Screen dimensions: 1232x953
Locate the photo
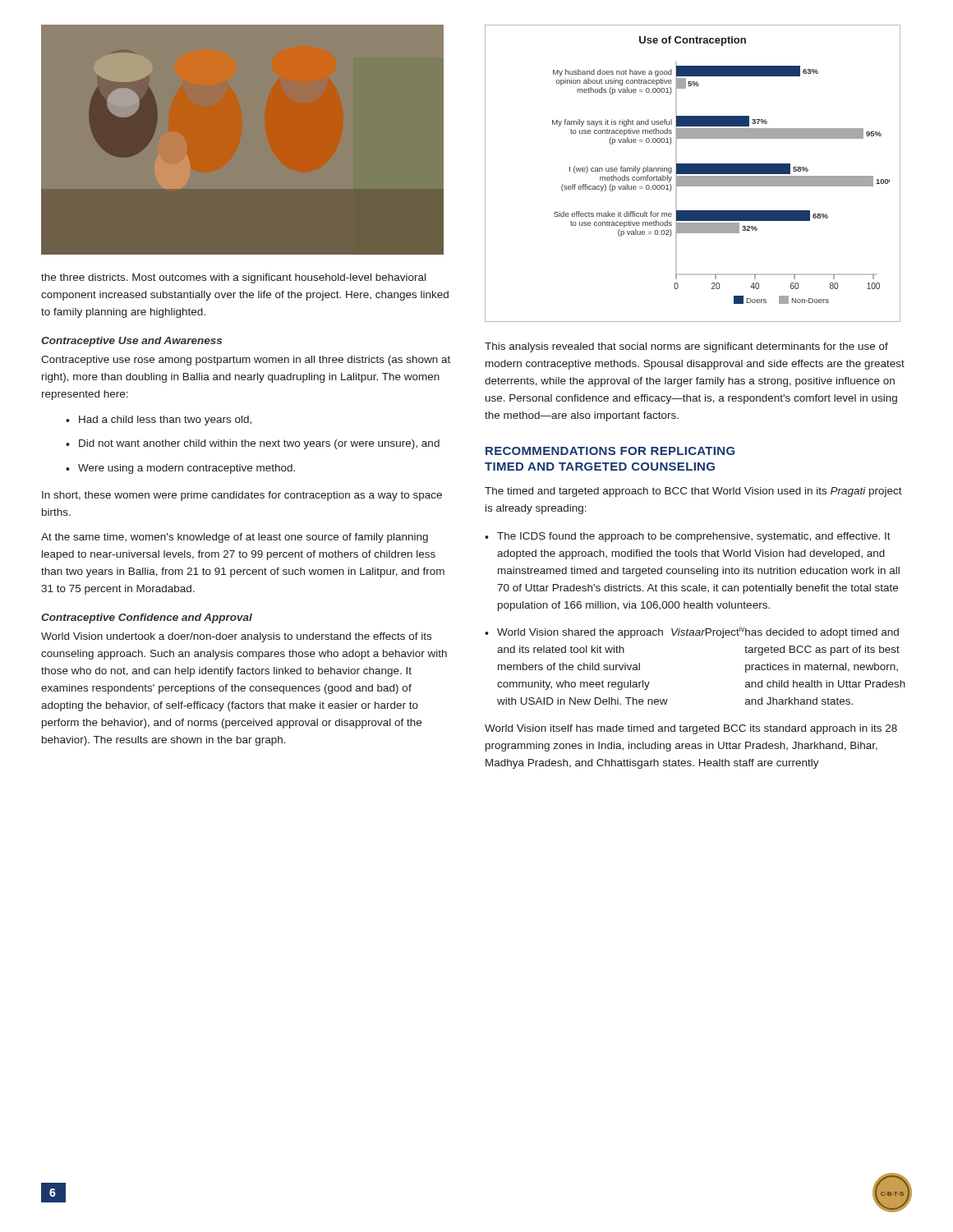pos(242,140)
